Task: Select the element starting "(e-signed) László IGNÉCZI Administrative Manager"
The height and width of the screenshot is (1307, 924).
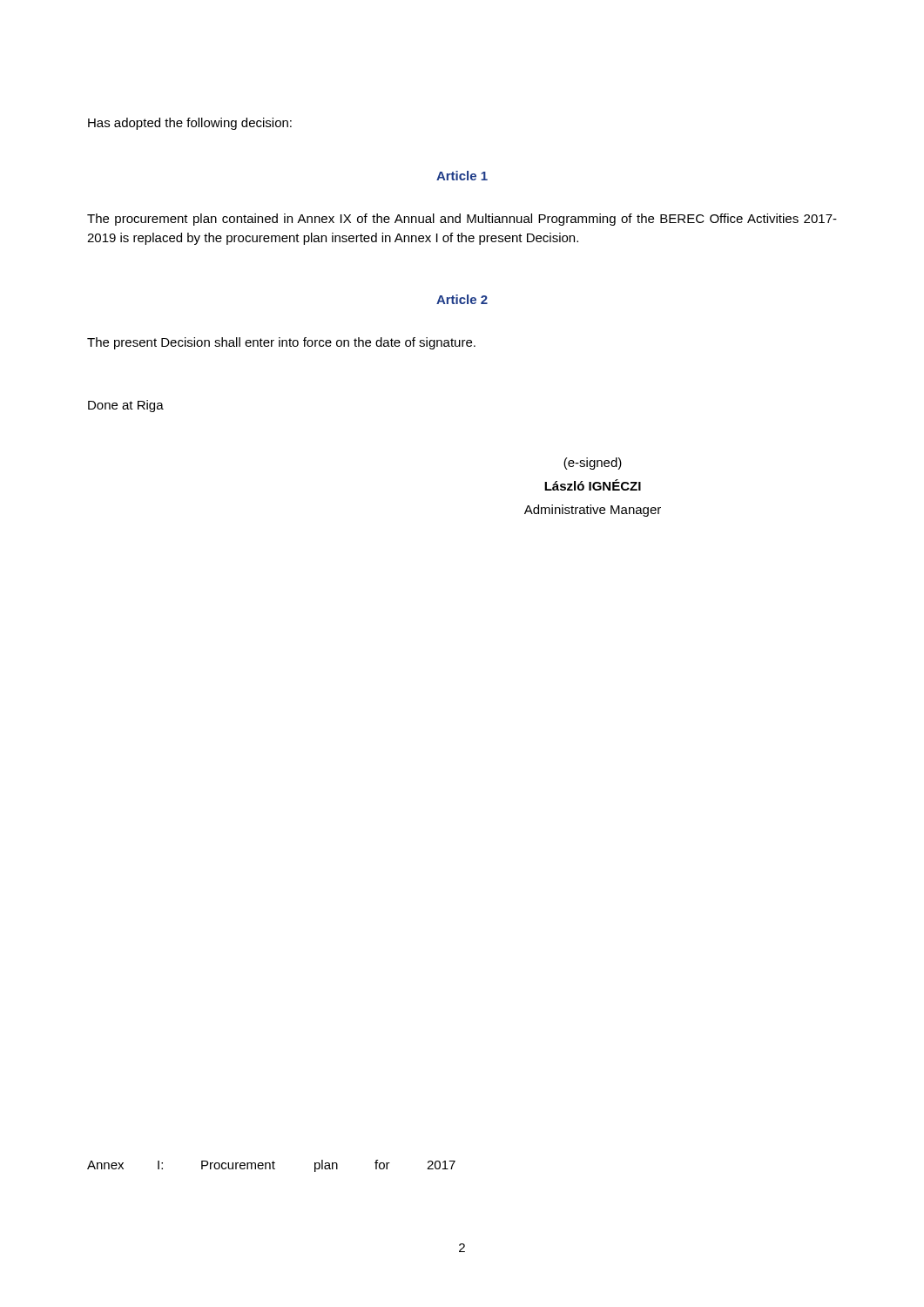Action: click(x=593, y=485)
